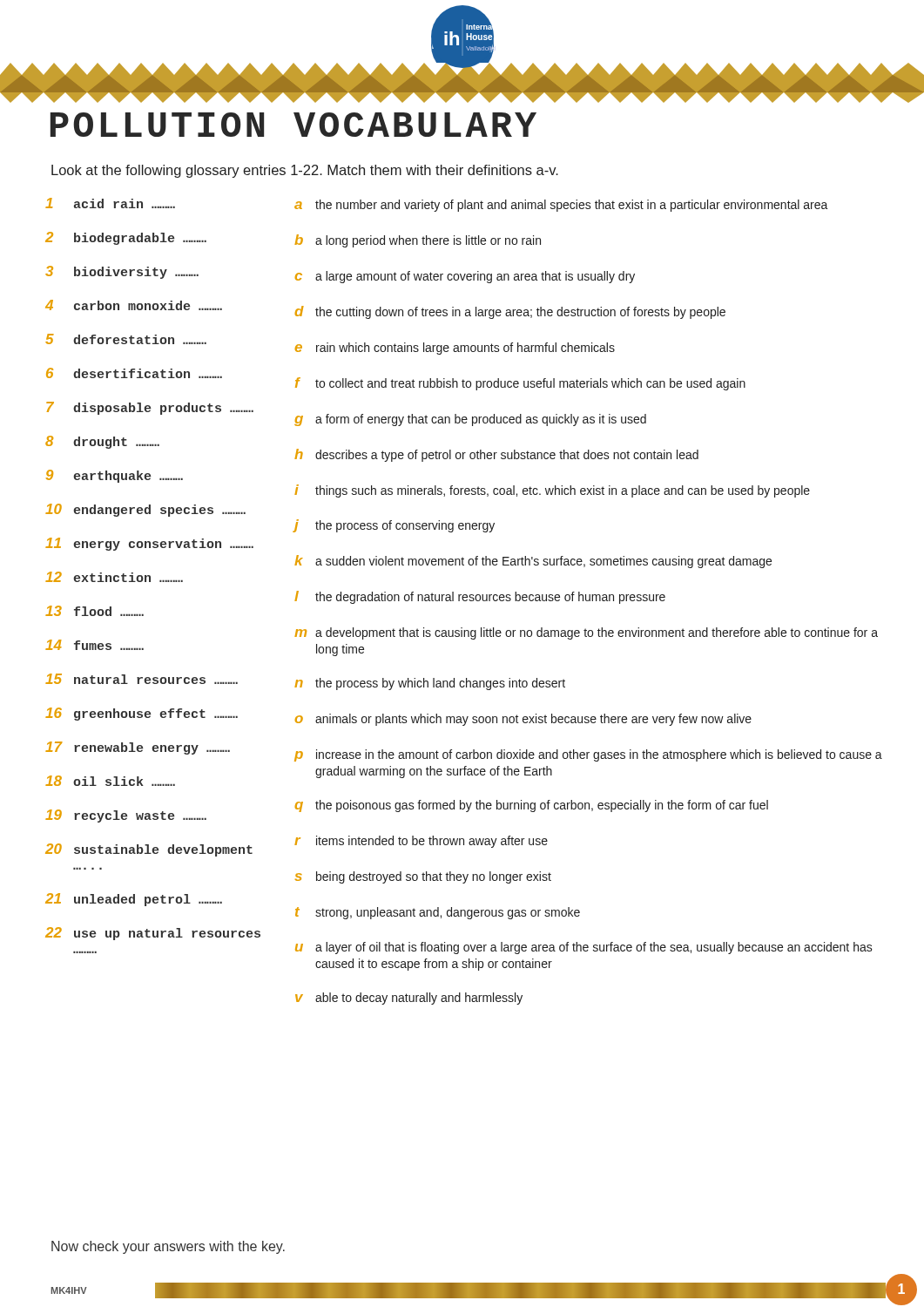Image resolution: width=924 pixels, height=1307 pixels.
Task: Locate the block of text that opens with "s being destroyed so that they no longer"
Action: pos(423,877)
